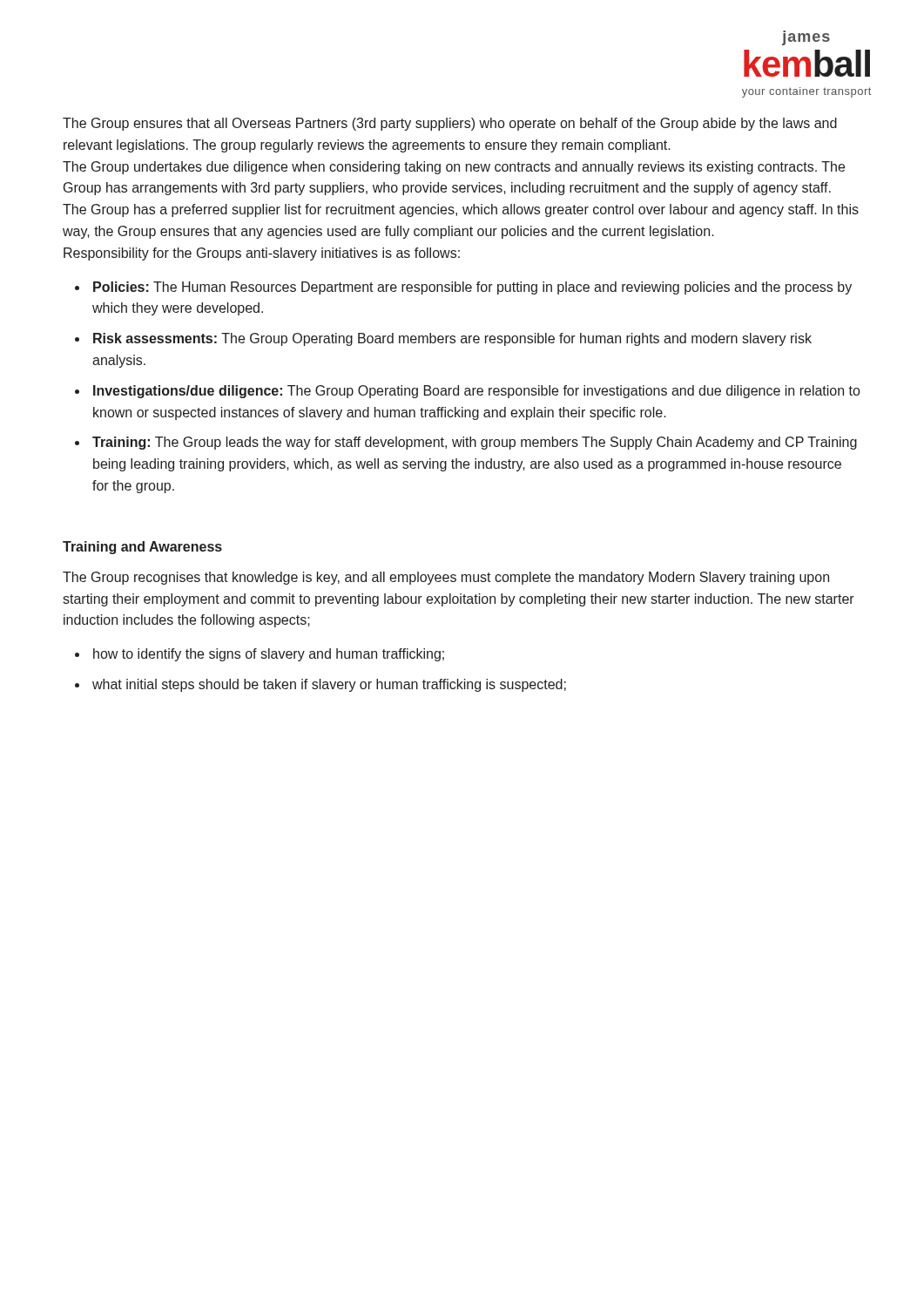Viewport: 924px width, 1307px height.
Task: Select the list item with the text "Training: The Group leads the way"
Action: 475,464
